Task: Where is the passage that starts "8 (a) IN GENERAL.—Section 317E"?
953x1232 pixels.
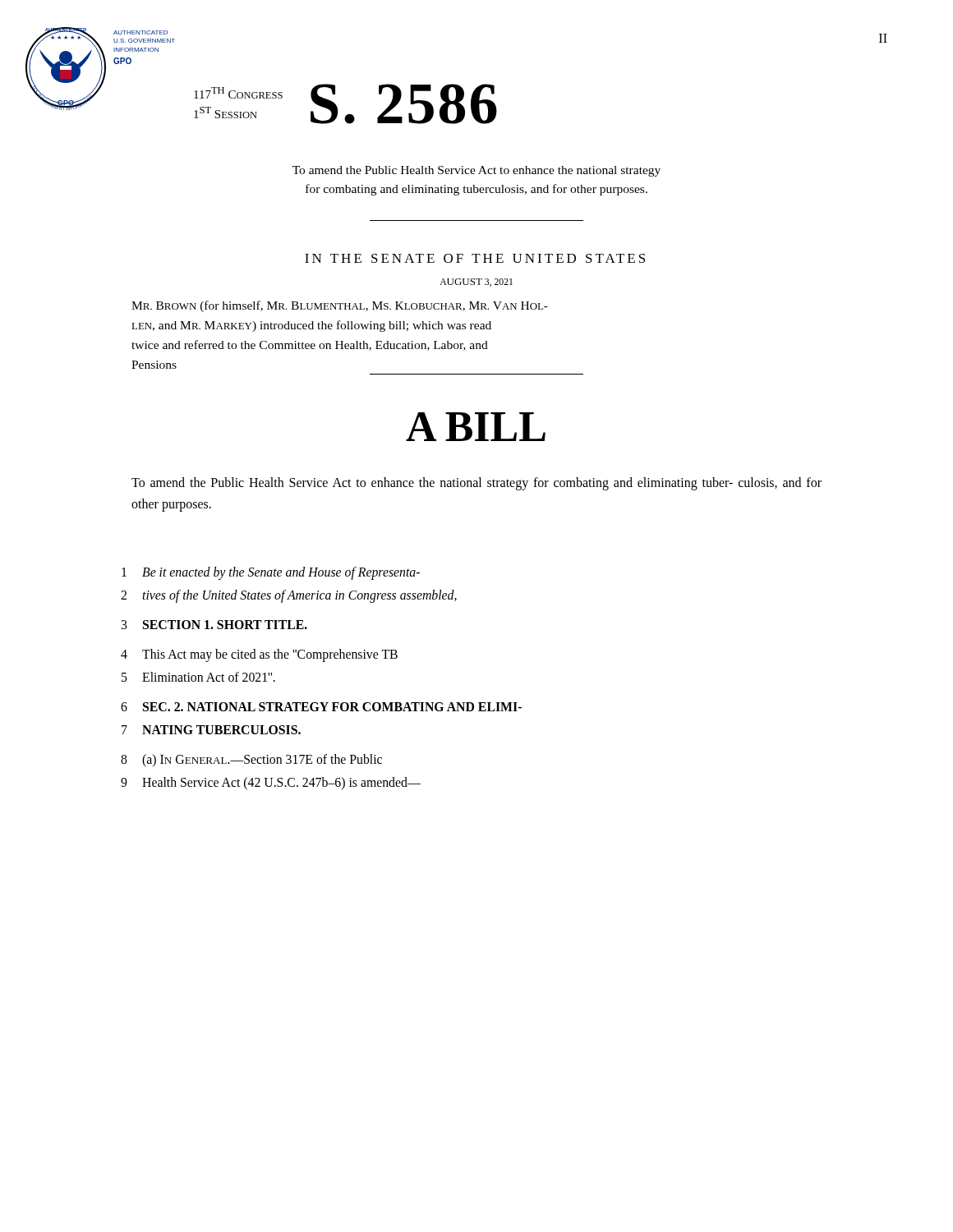Action: coord(251,761)
